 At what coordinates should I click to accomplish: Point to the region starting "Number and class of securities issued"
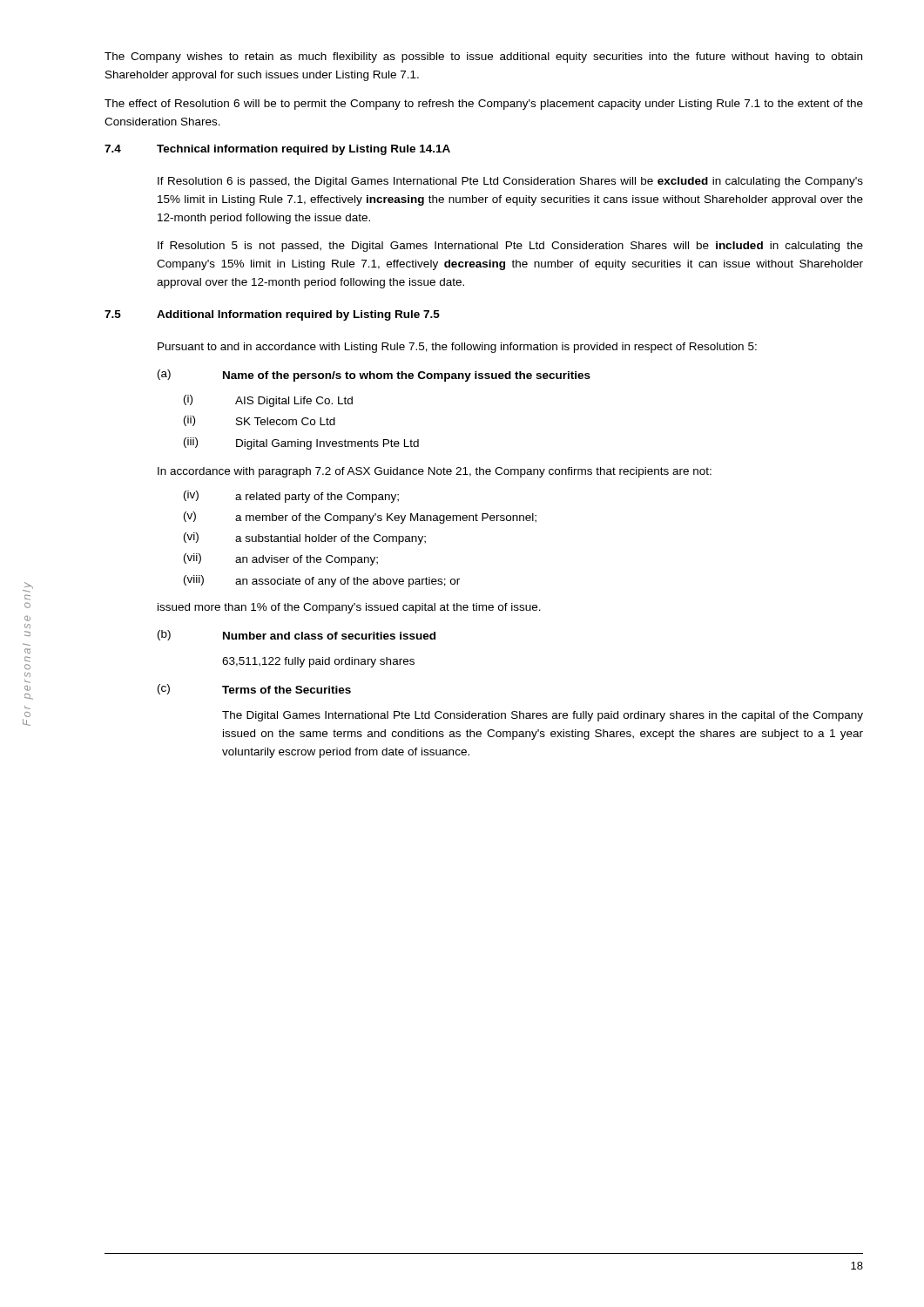coord(329,636)
